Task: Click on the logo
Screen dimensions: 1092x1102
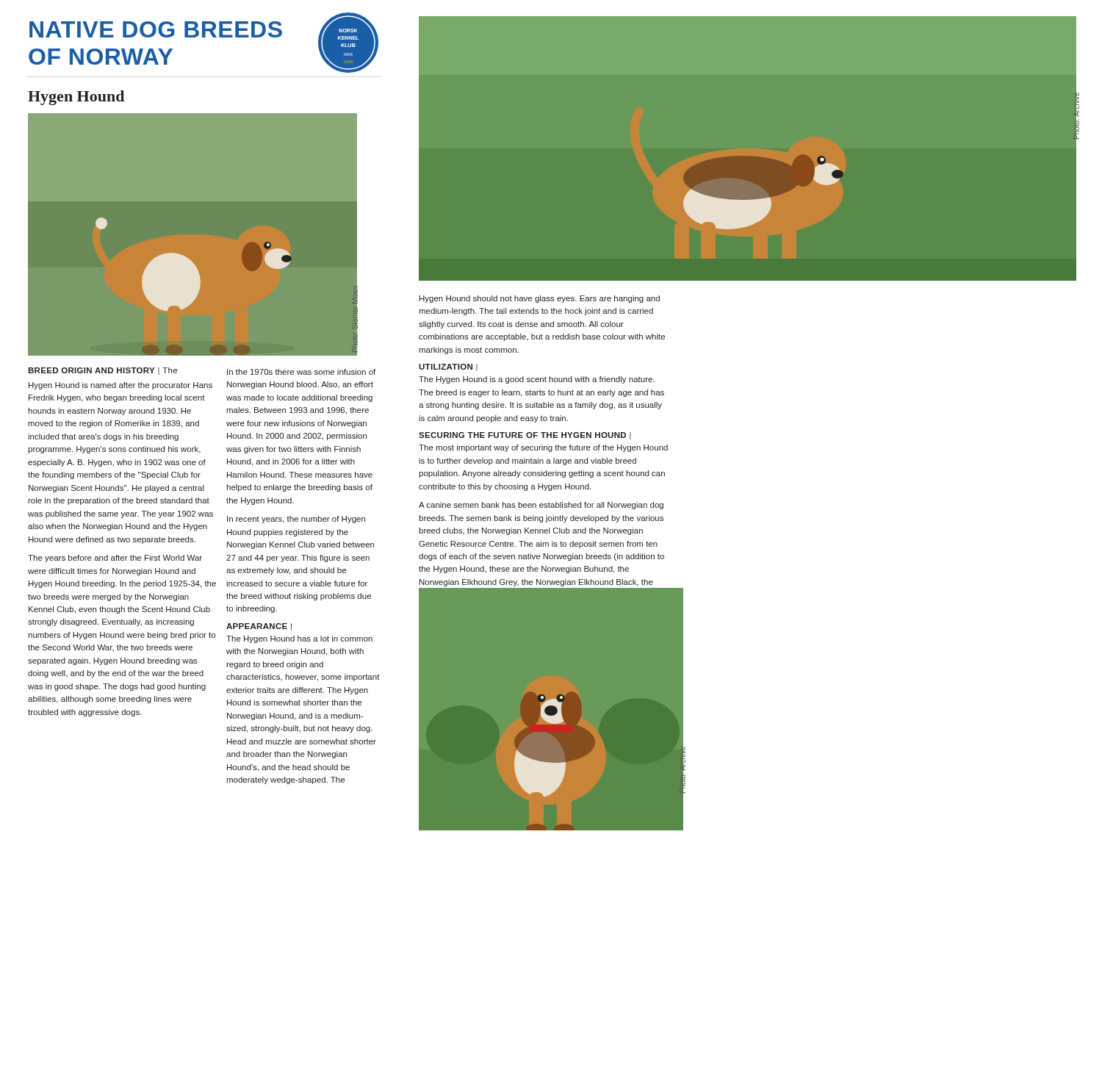Action: coord(348,43)
